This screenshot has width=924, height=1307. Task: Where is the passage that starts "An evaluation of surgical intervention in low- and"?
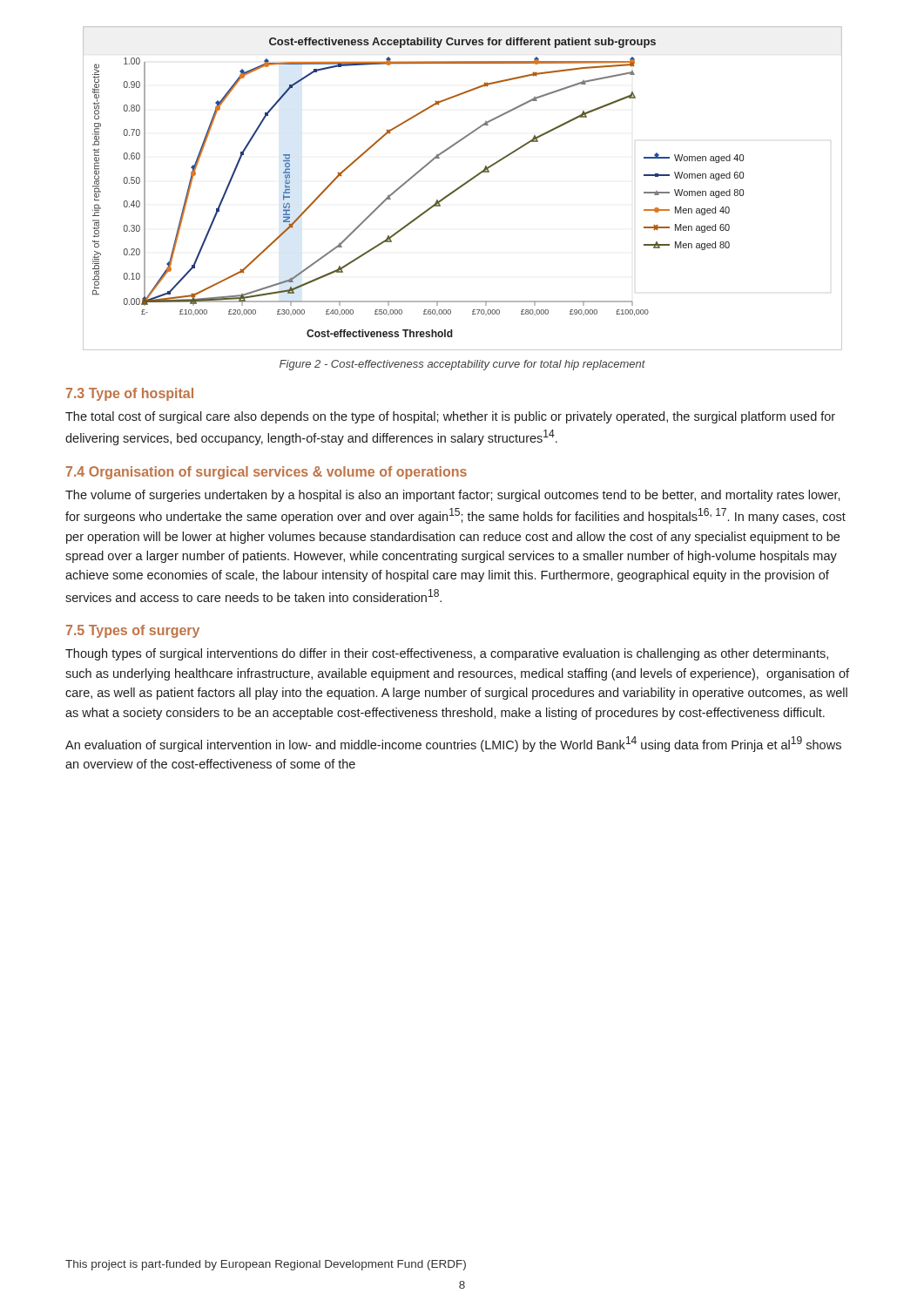(453, 753)
